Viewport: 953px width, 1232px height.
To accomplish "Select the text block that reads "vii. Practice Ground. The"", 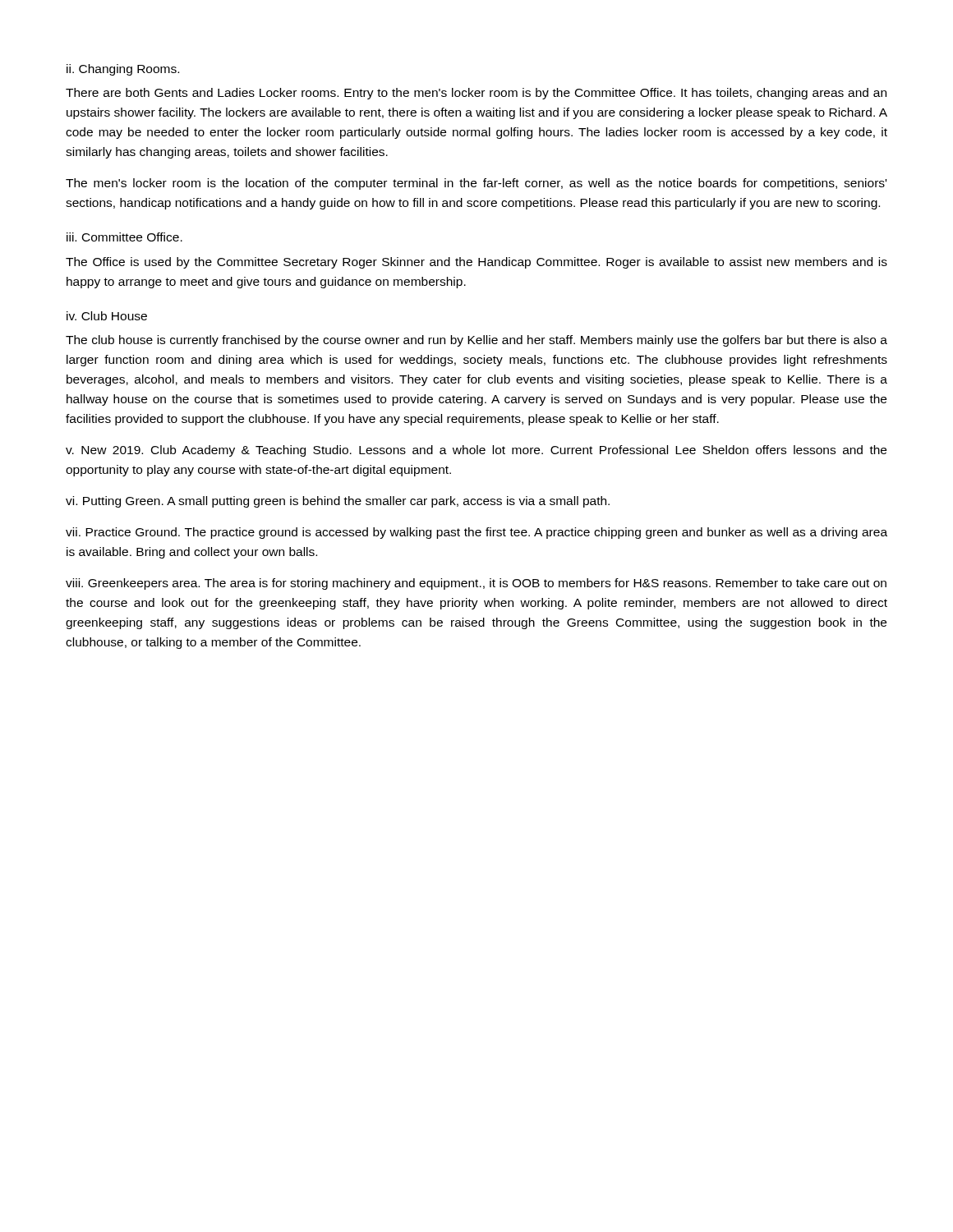I will point(476,542).
